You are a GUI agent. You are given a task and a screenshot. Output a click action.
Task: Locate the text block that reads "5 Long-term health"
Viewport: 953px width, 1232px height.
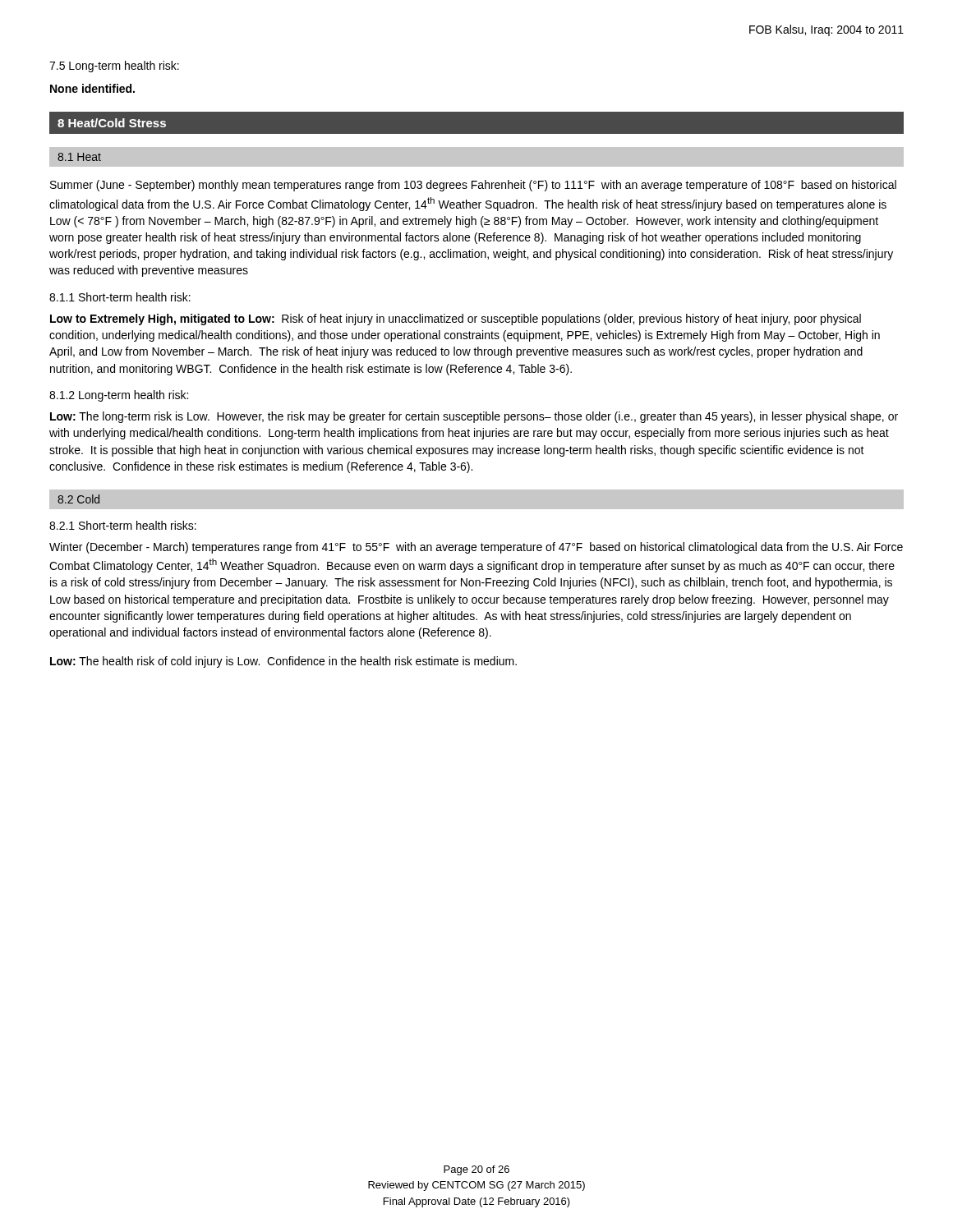point(115,66)
